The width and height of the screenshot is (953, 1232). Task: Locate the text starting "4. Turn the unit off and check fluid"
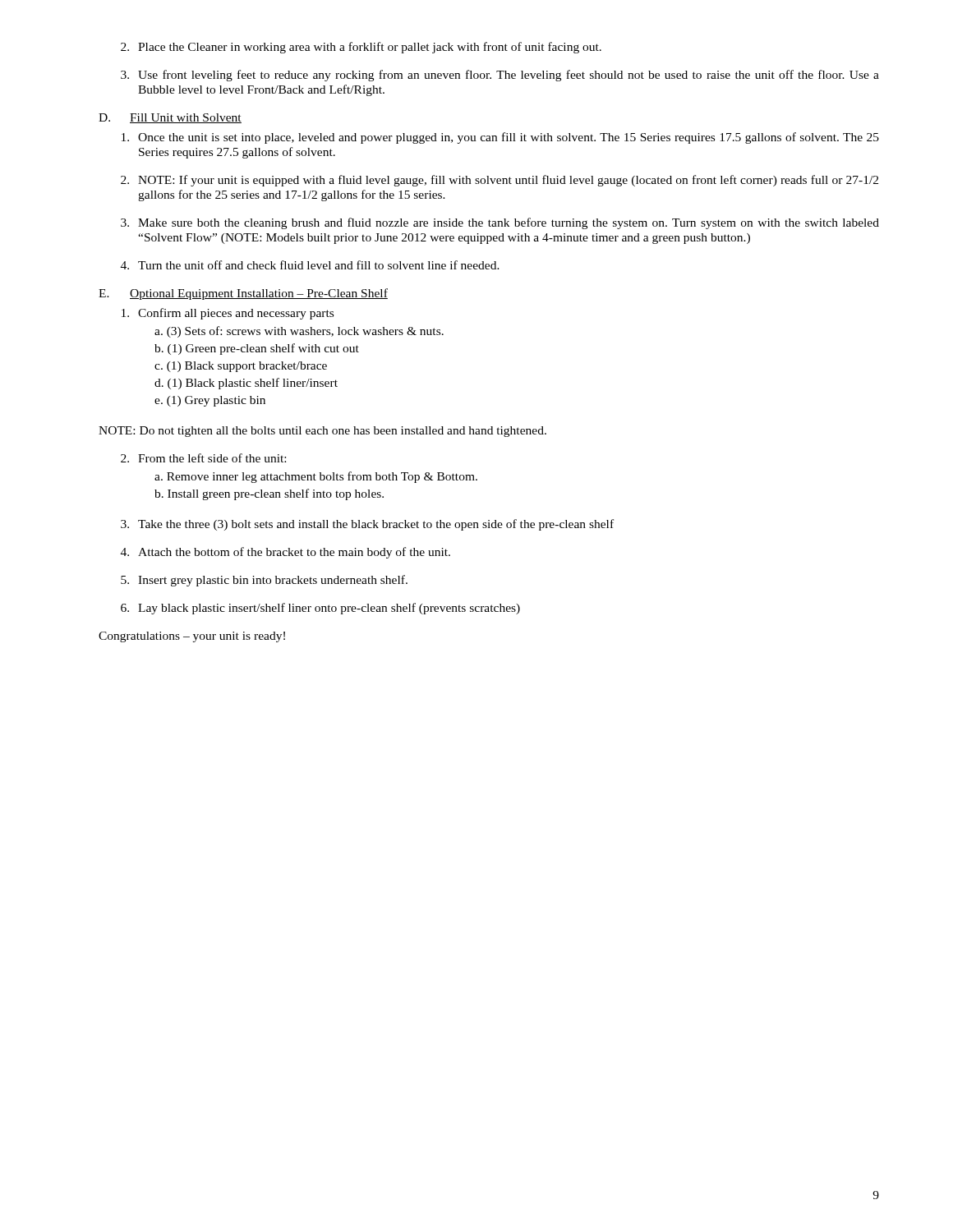pyautogui.click(x=489, y=265)
